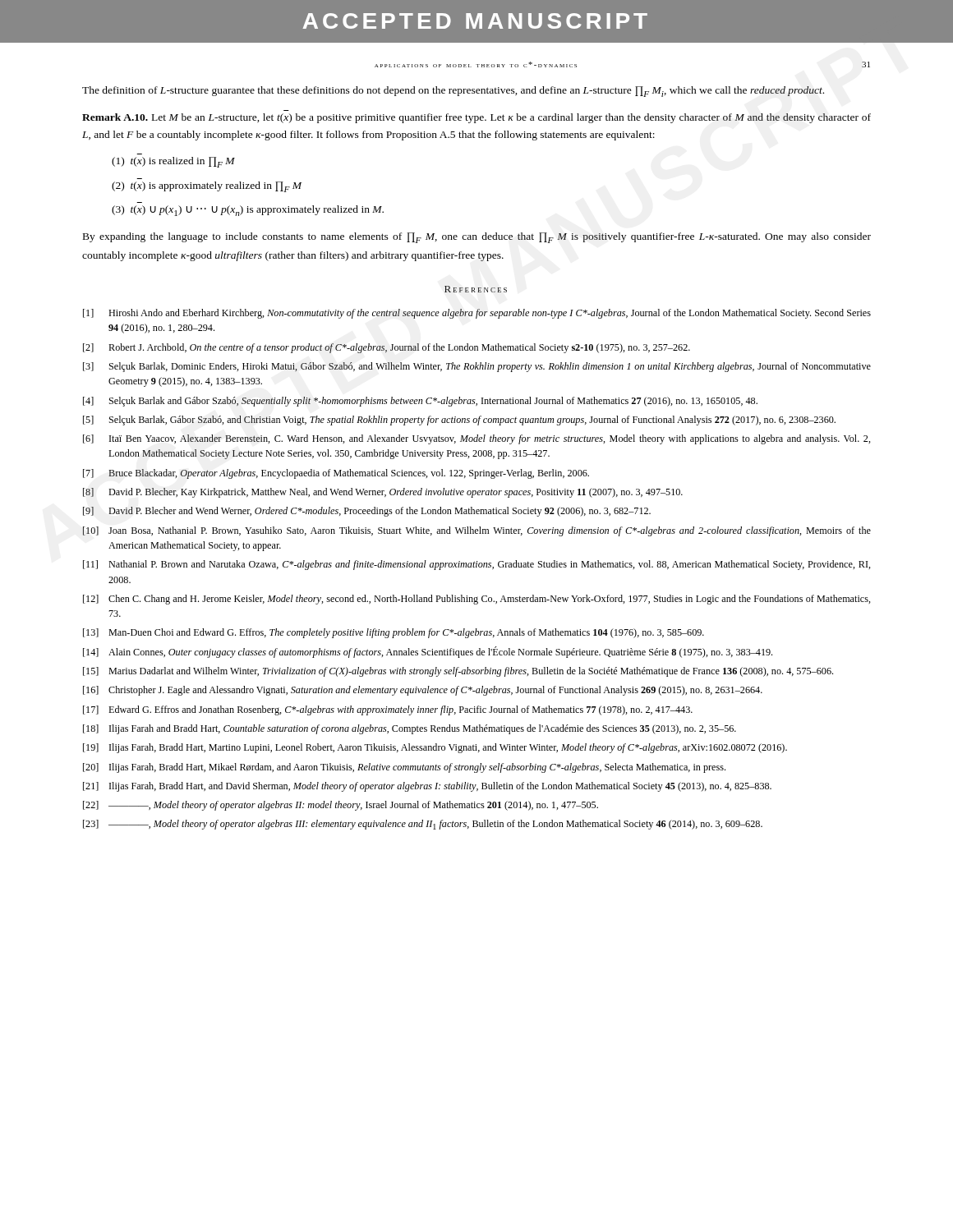Where is the passage that starts "The definition of"?
953x1232 pixels.
click(454, 91)
